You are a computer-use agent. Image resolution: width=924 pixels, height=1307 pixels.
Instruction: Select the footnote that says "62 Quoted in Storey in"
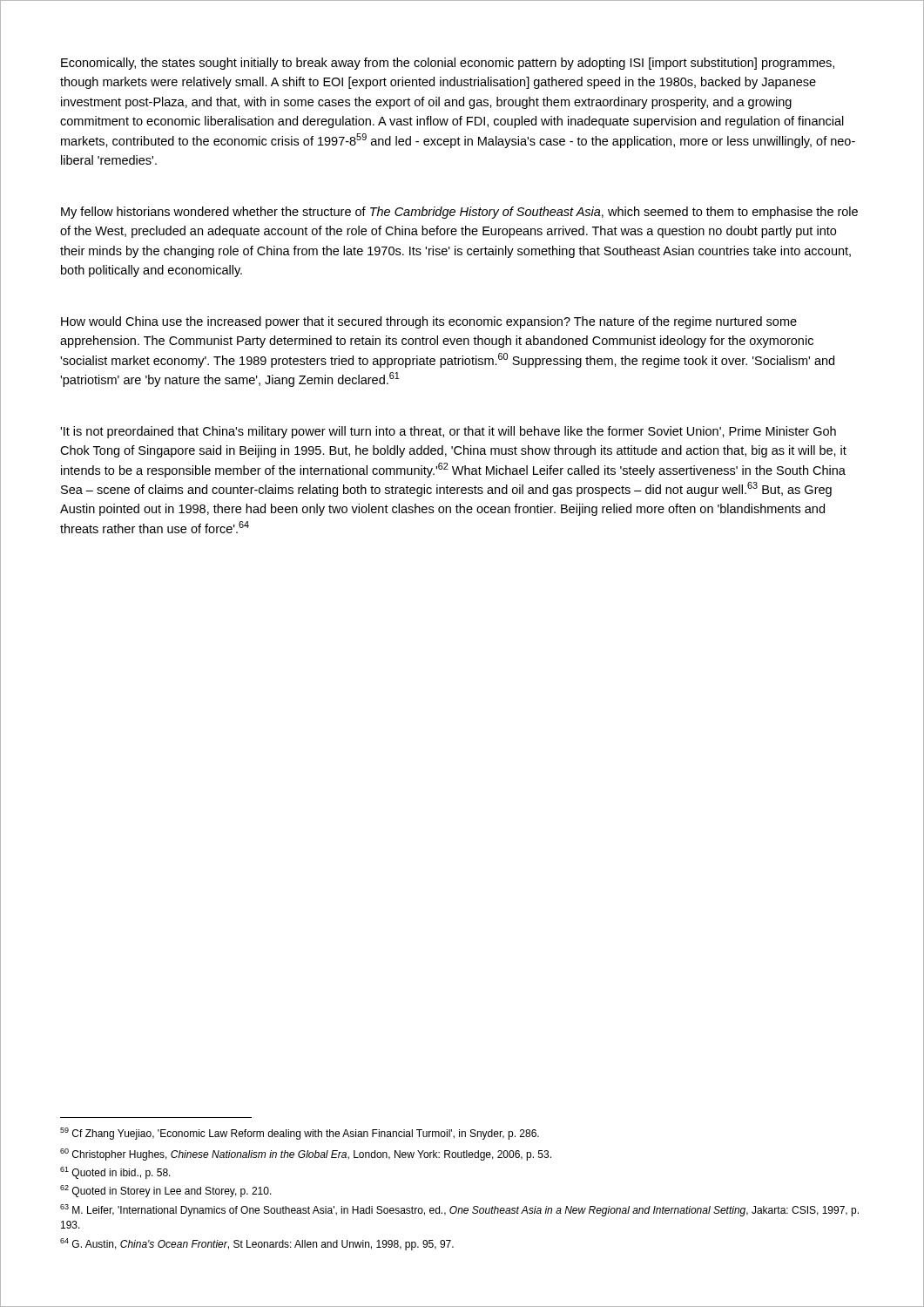click(166, 1191)
